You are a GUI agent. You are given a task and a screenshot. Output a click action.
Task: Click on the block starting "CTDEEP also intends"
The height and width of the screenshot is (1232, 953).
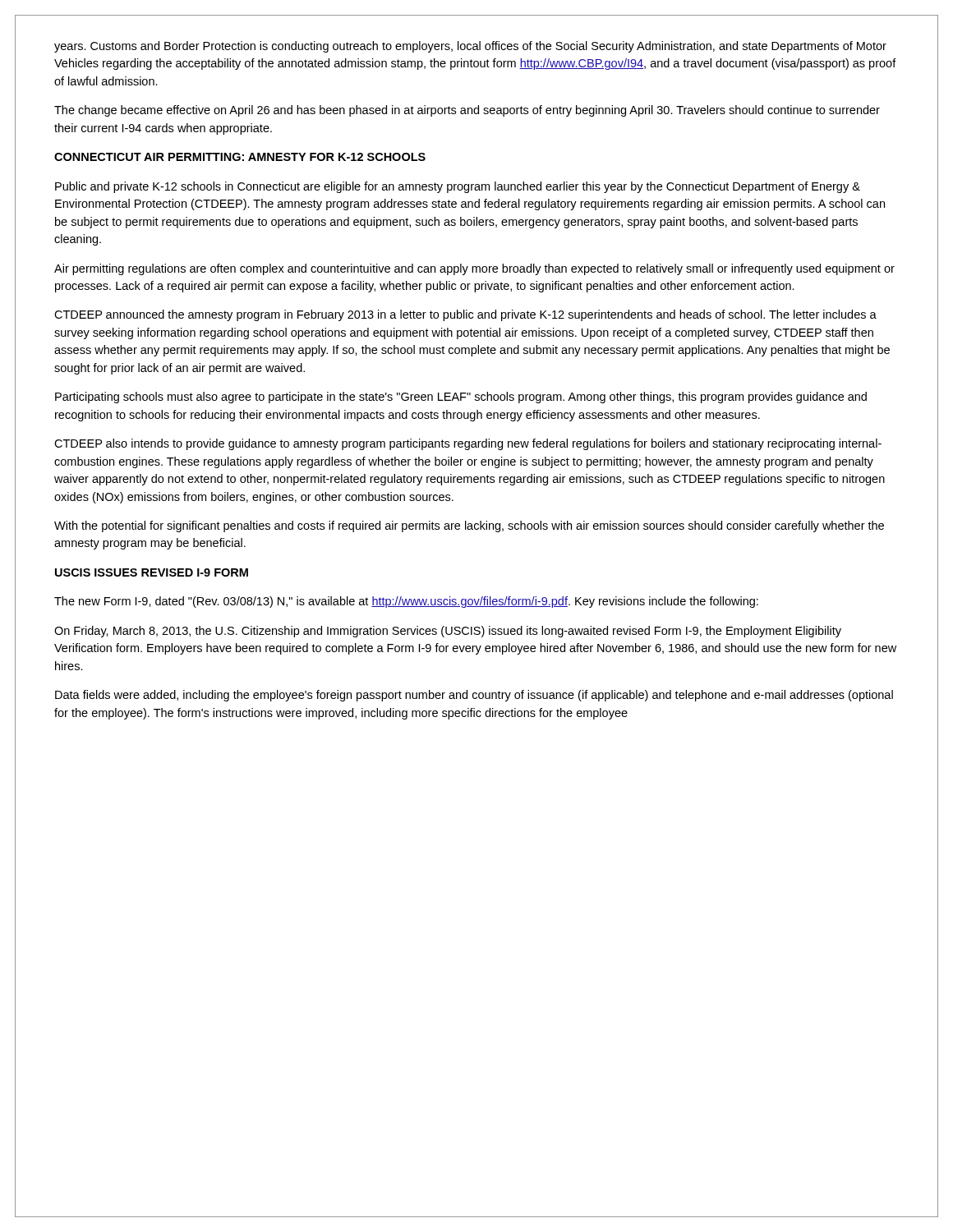470,470
